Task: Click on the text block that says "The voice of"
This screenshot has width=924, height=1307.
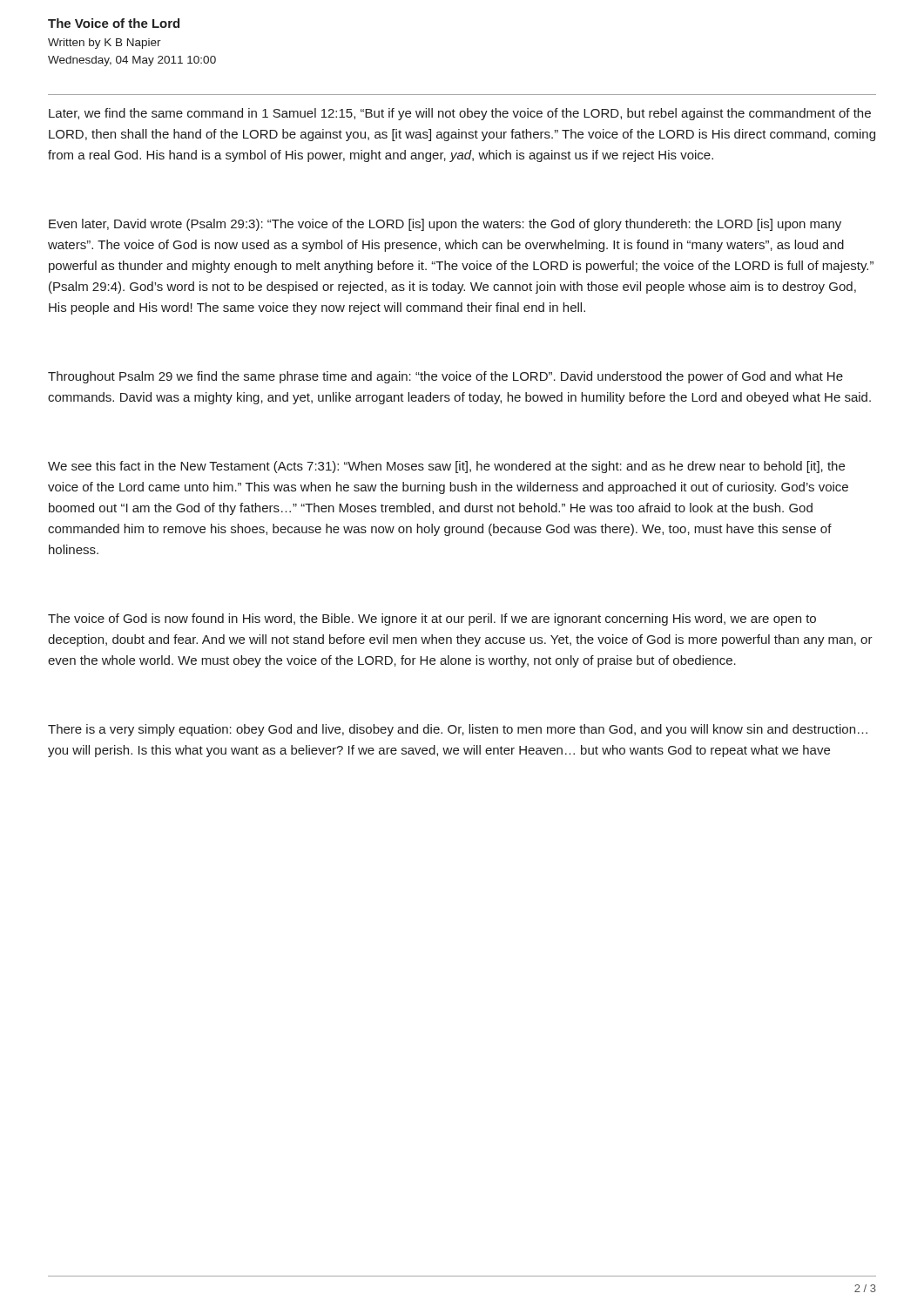Action: pos(460,639)
